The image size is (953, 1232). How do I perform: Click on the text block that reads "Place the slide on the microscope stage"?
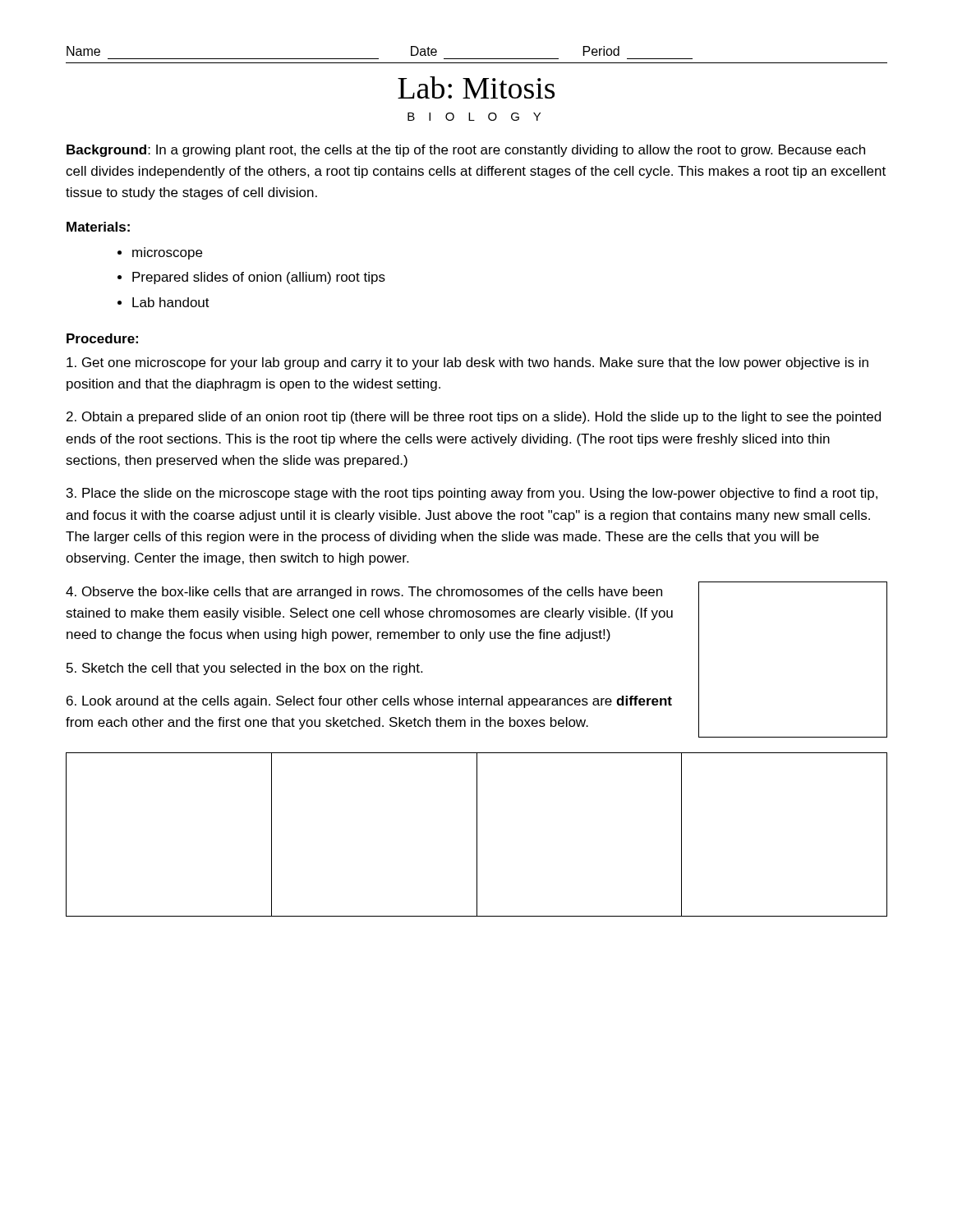472,526
